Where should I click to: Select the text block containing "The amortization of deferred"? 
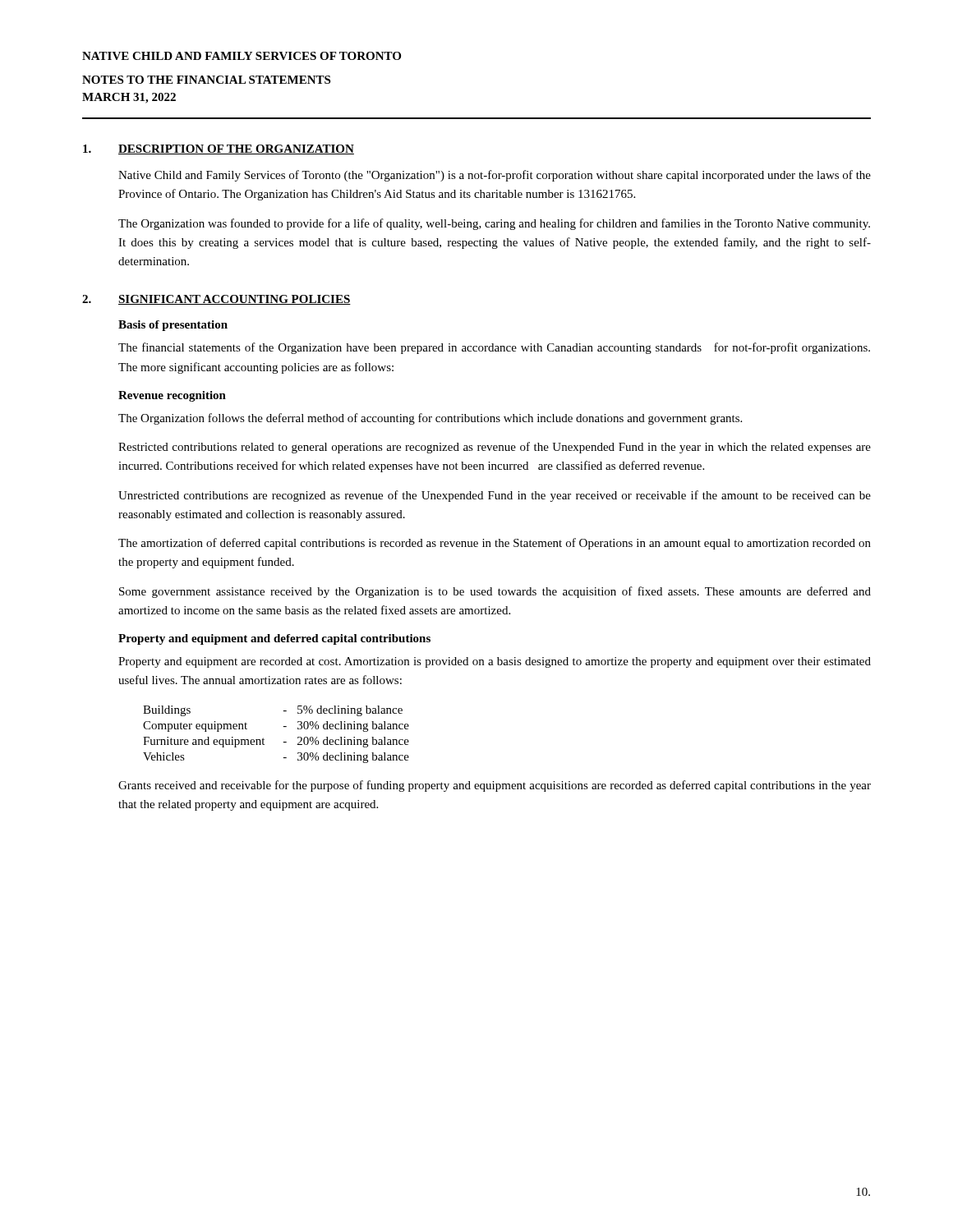coord(495,552)
